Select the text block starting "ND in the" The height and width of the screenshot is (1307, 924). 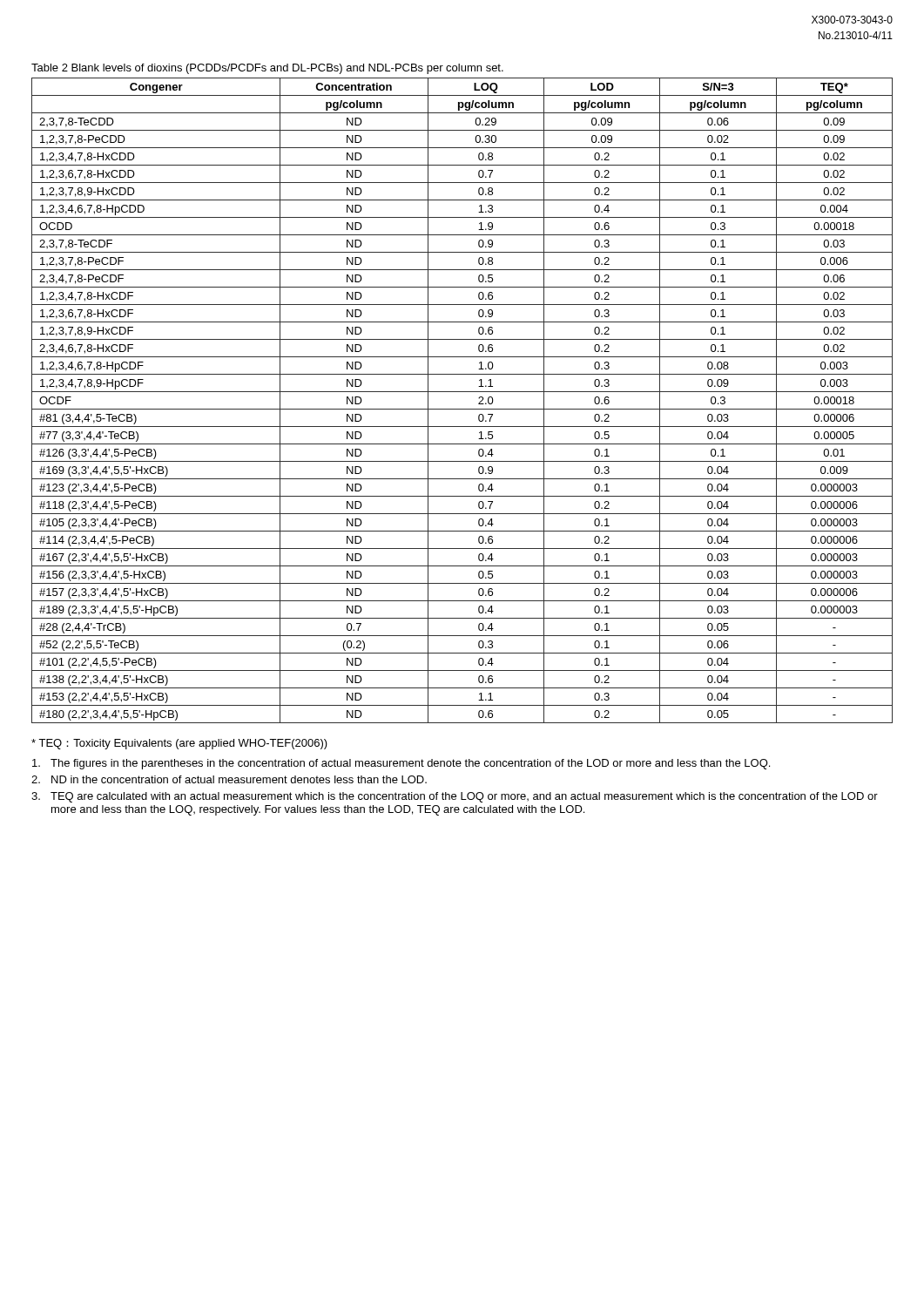229,779
